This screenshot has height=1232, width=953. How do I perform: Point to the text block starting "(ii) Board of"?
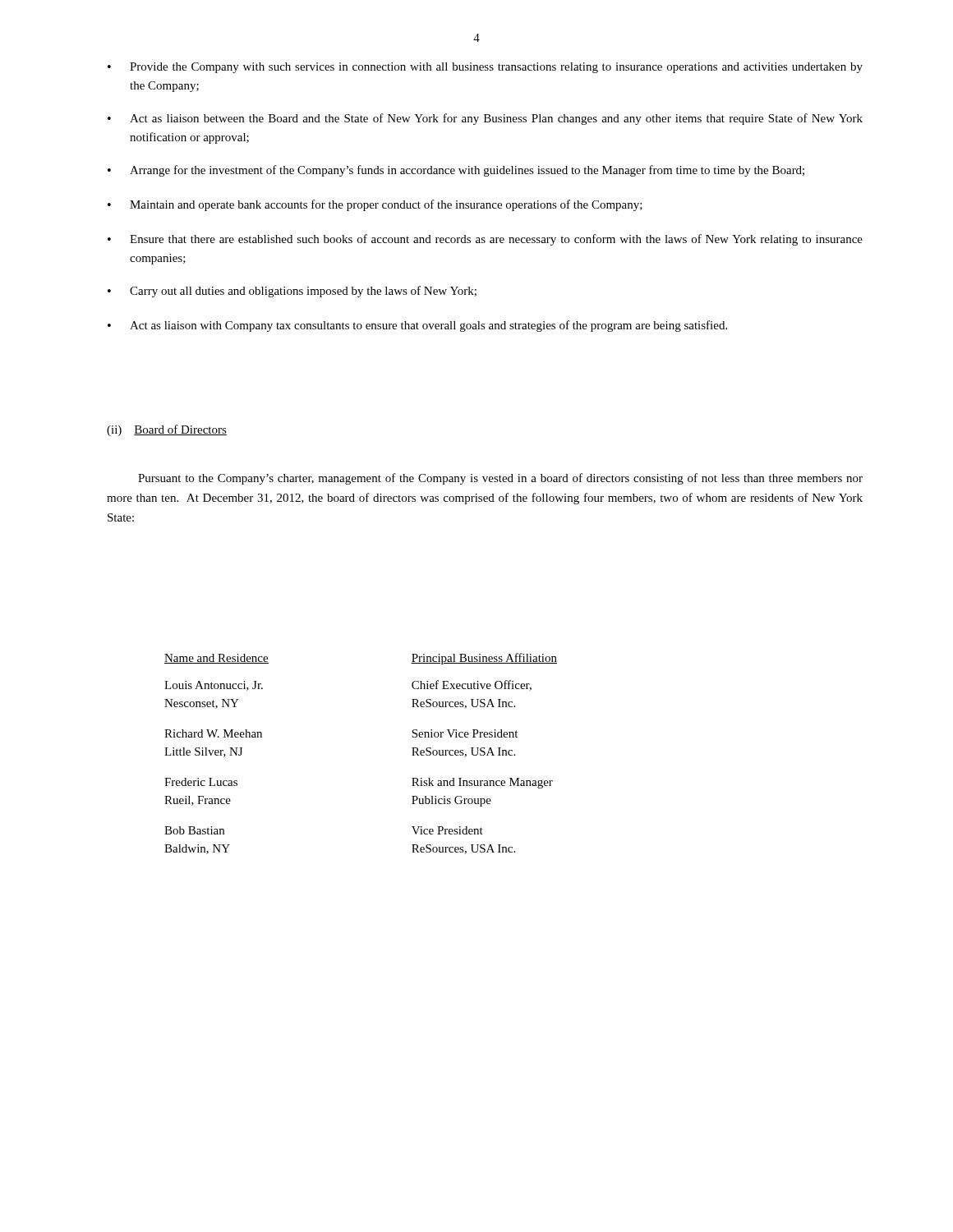pyautogui.click(x=167, y=430)
